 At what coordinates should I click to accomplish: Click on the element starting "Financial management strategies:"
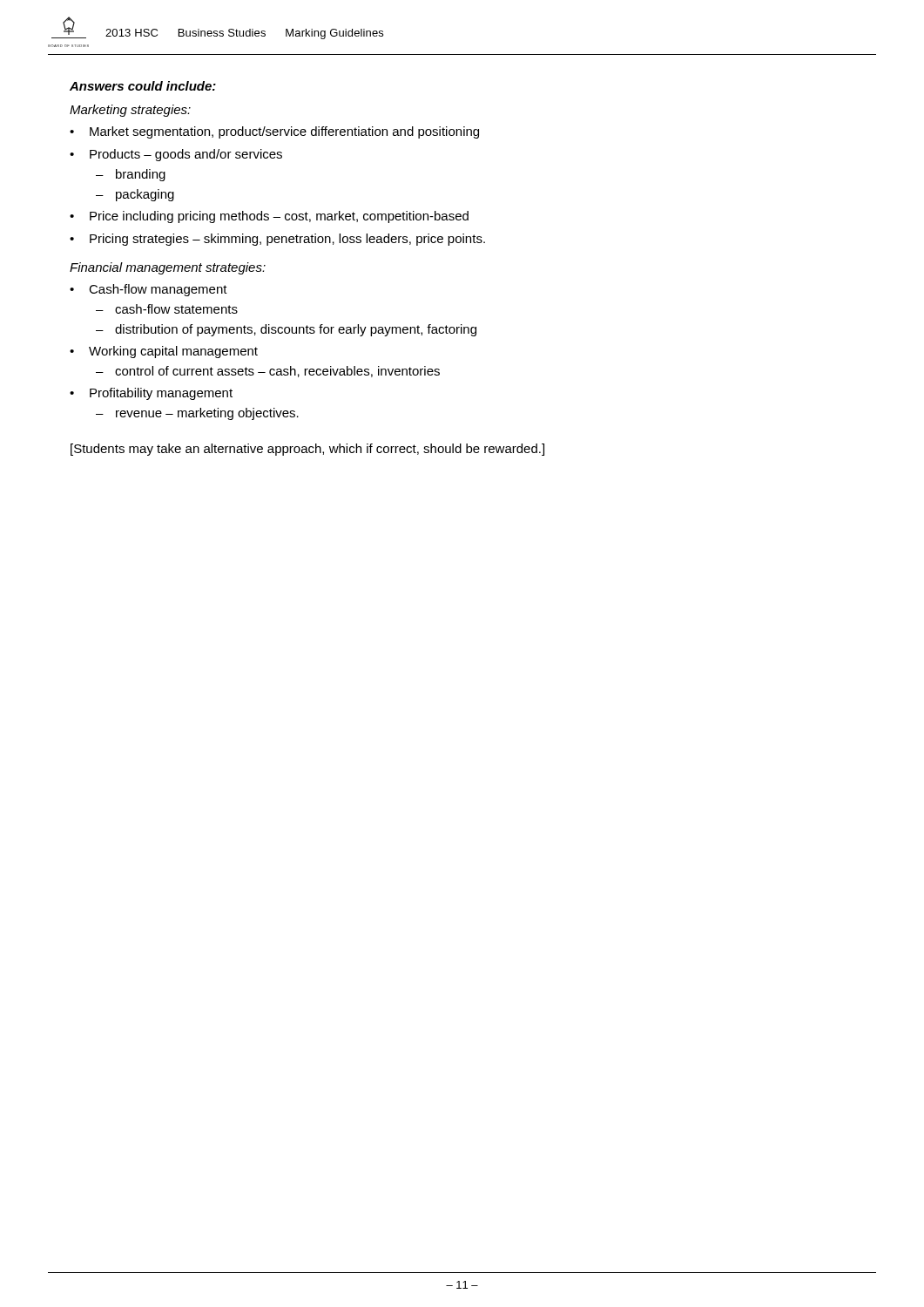pyautogui.click(x=168, y=268)
